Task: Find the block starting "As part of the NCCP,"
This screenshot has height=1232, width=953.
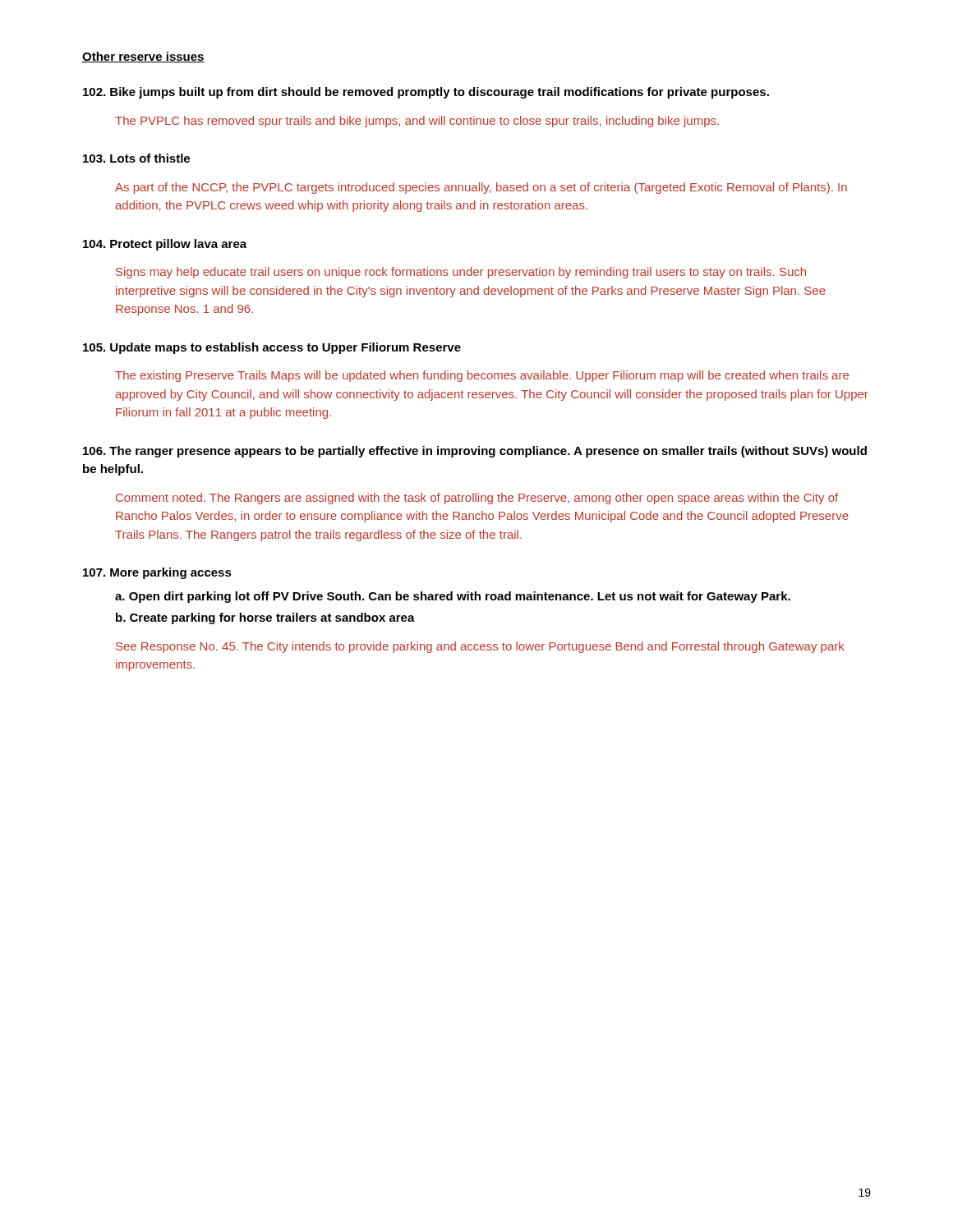Action: 481,196
